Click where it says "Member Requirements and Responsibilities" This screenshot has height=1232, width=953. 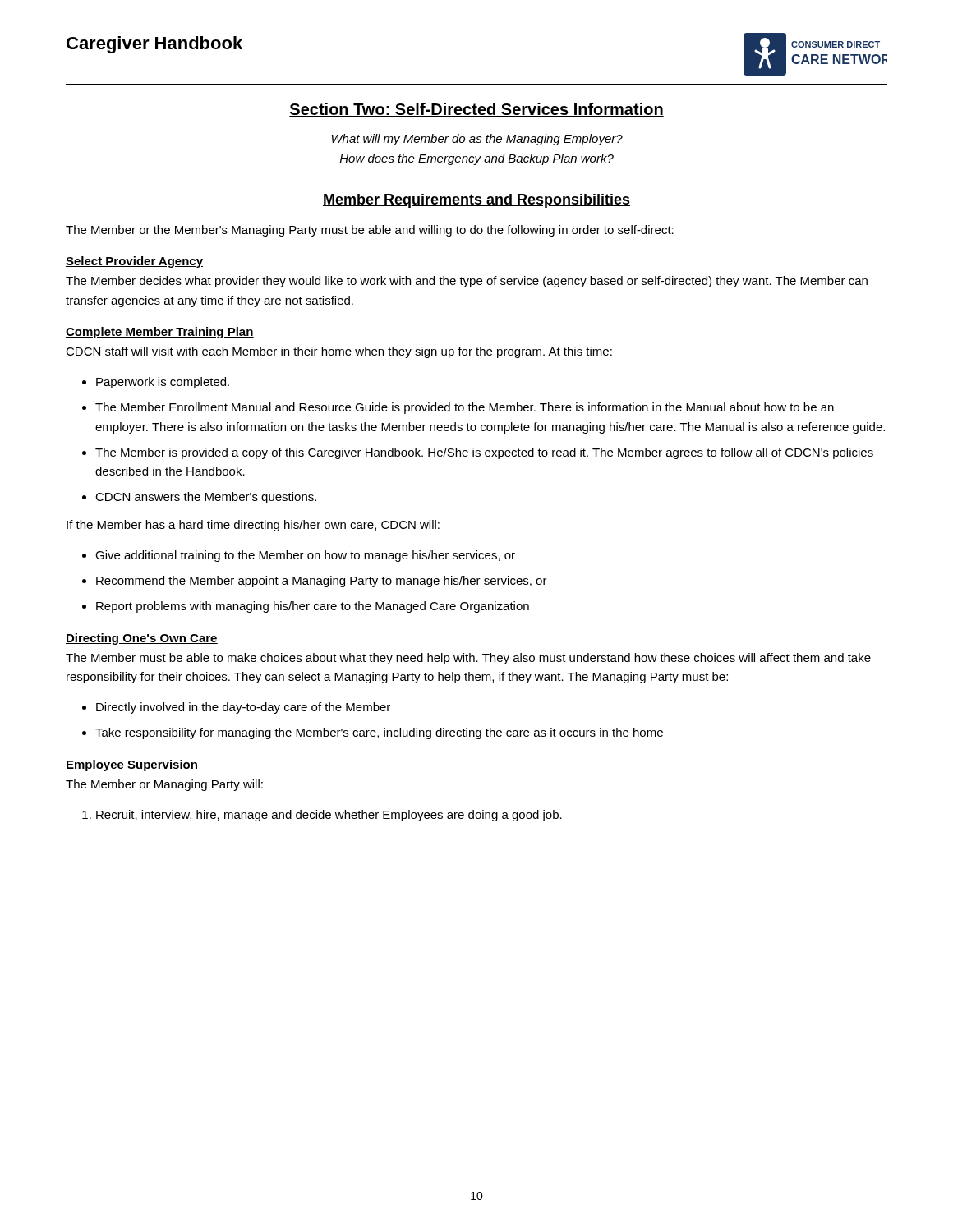coord(476,200)
